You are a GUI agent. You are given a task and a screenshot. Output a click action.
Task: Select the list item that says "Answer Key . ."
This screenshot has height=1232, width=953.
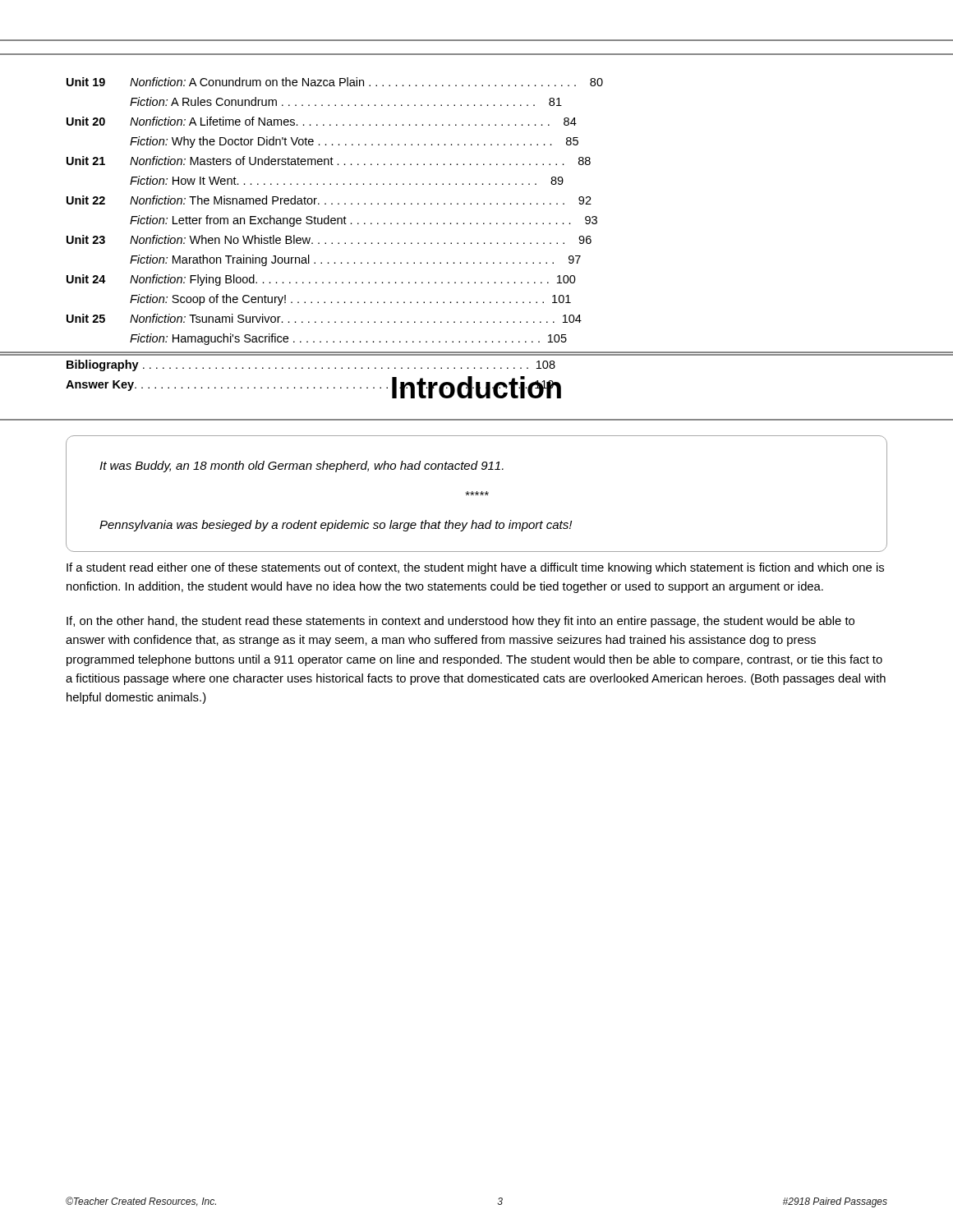click(x=476, y=385)
